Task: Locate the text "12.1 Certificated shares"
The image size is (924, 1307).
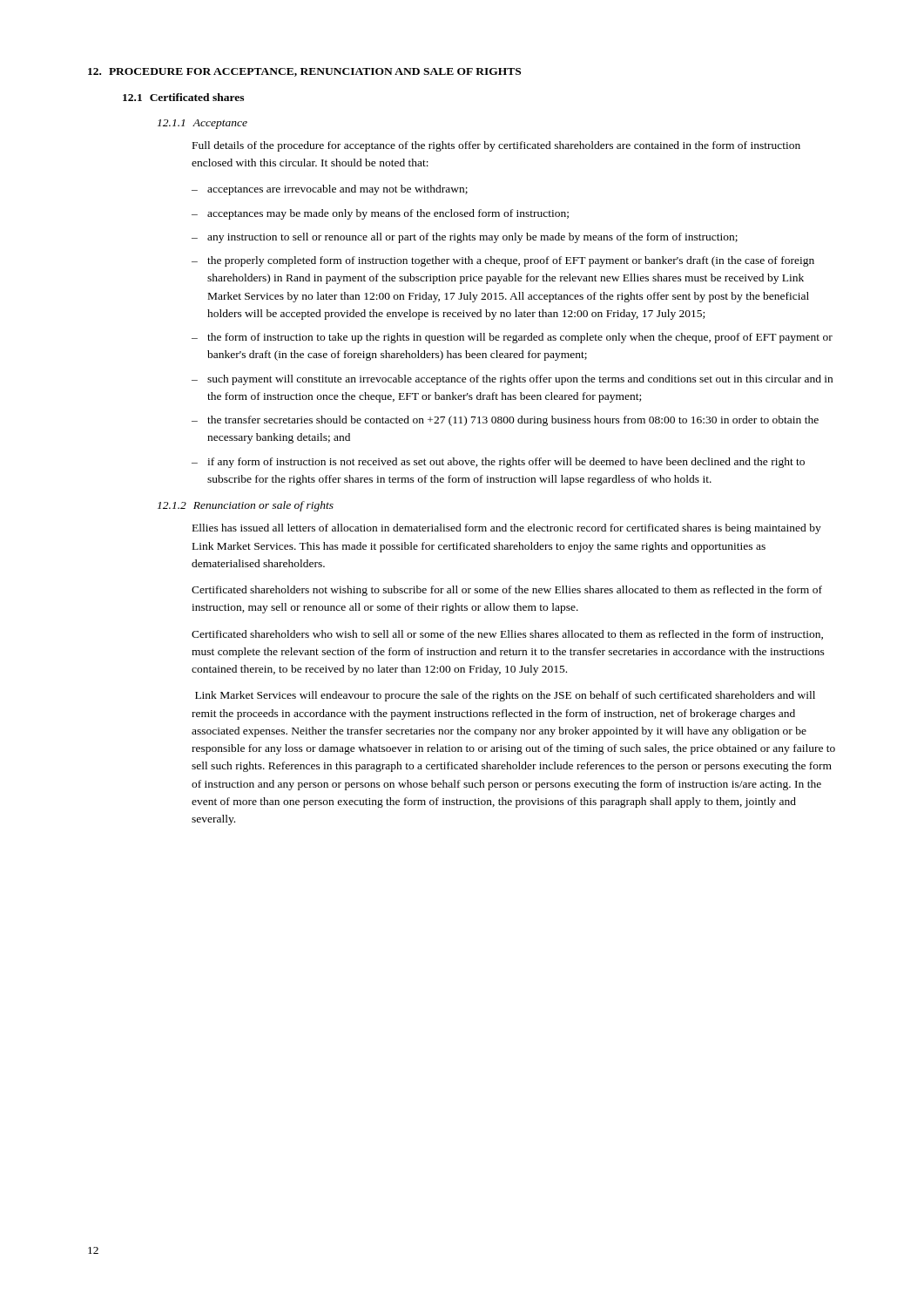Action: pyautogui.click(x=183, y=98)
